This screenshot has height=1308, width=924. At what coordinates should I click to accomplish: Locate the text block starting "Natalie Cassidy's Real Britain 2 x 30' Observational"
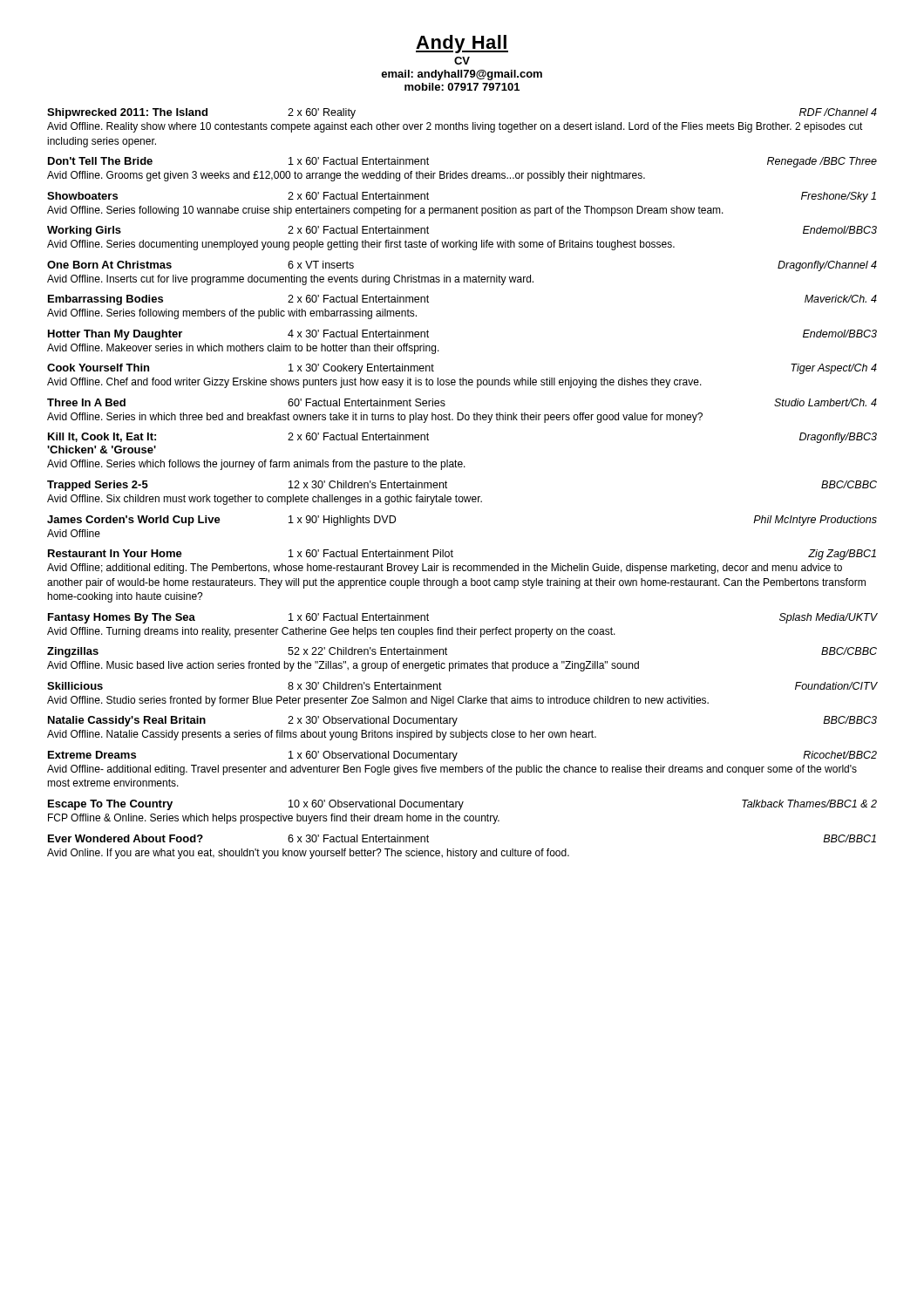(462, 728)
